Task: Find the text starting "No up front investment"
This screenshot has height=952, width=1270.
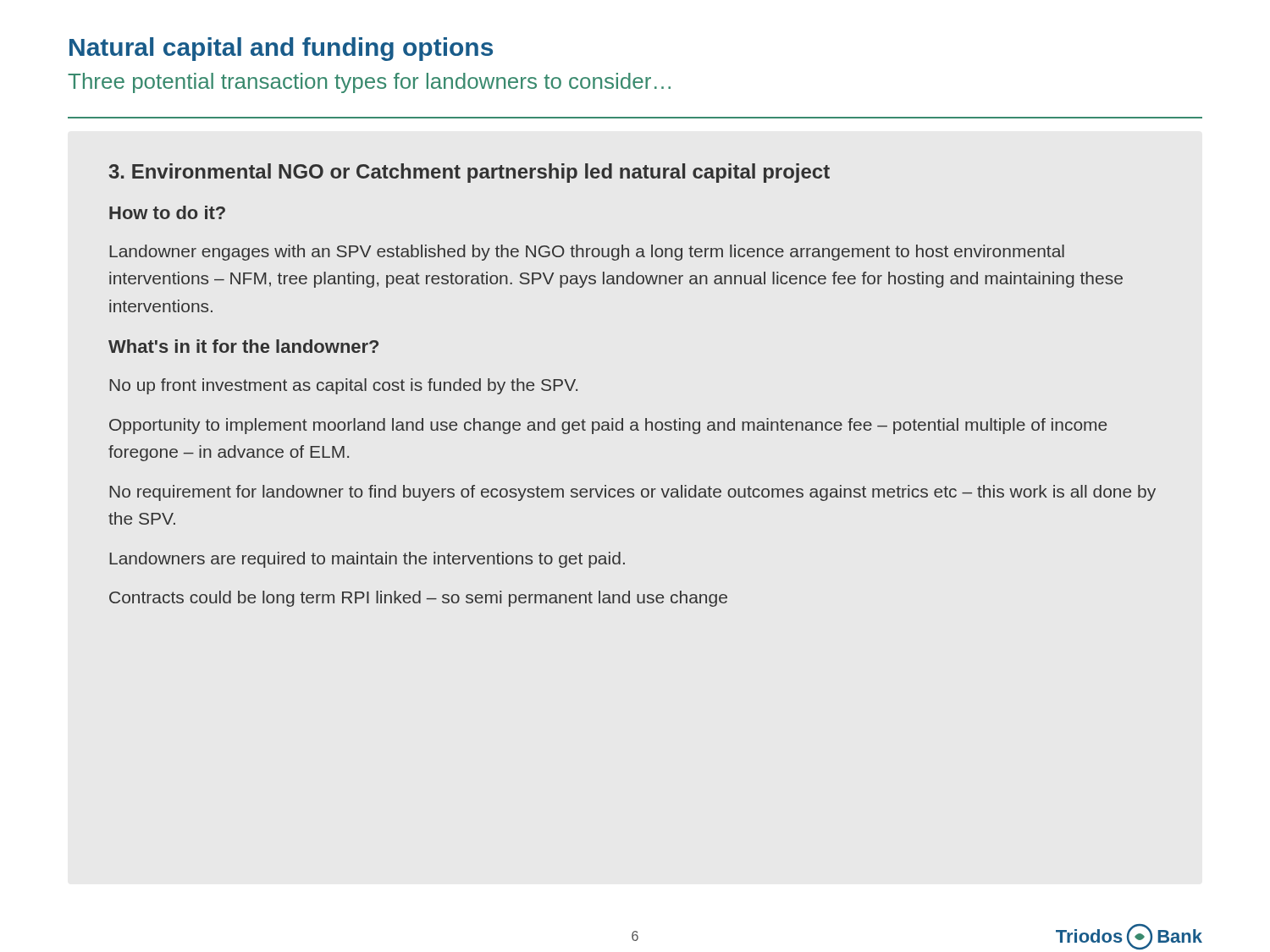Action: click(343, 386)
